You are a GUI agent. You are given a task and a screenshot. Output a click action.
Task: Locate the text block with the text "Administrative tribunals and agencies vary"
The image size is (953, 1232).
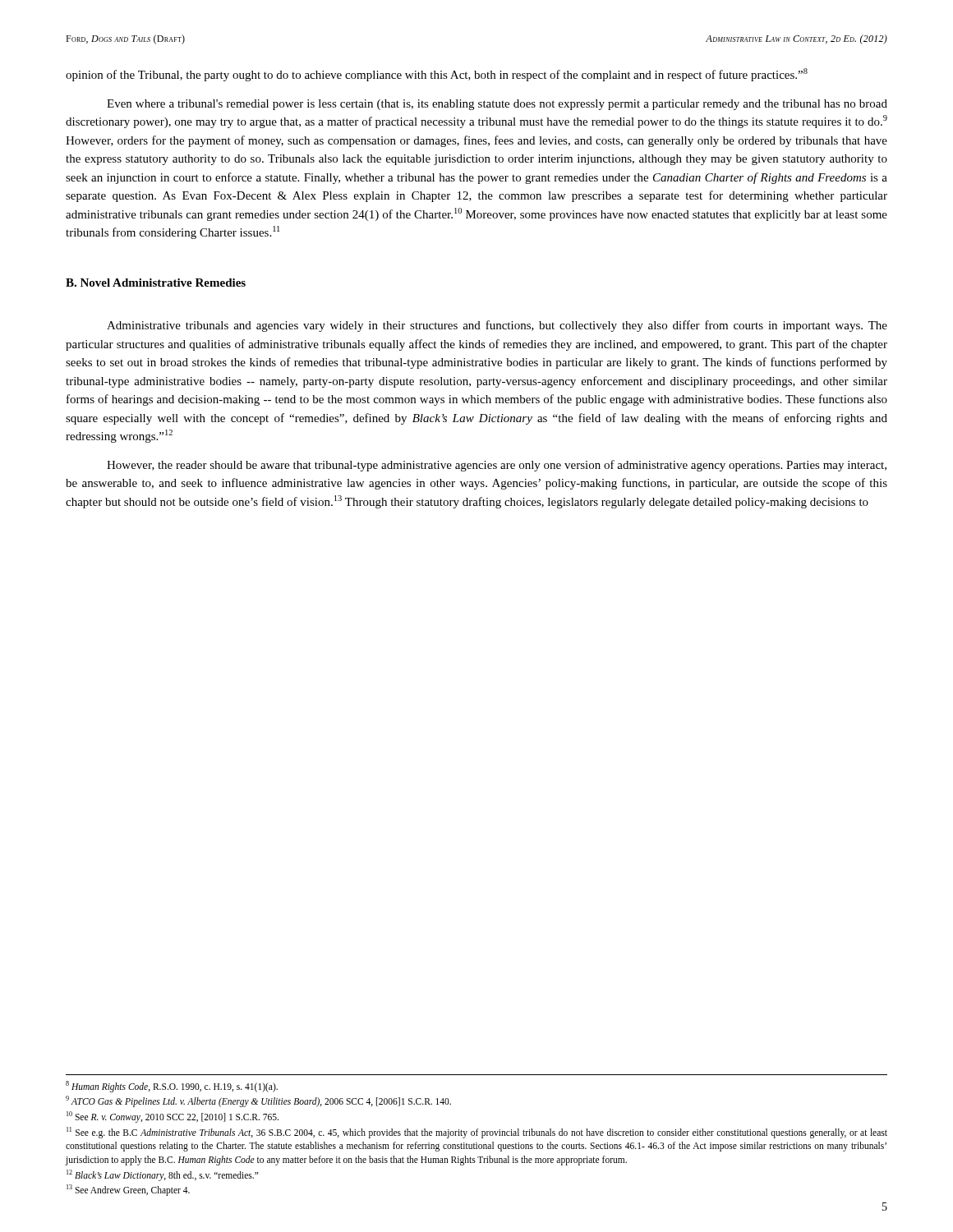(x=476, y=381)
